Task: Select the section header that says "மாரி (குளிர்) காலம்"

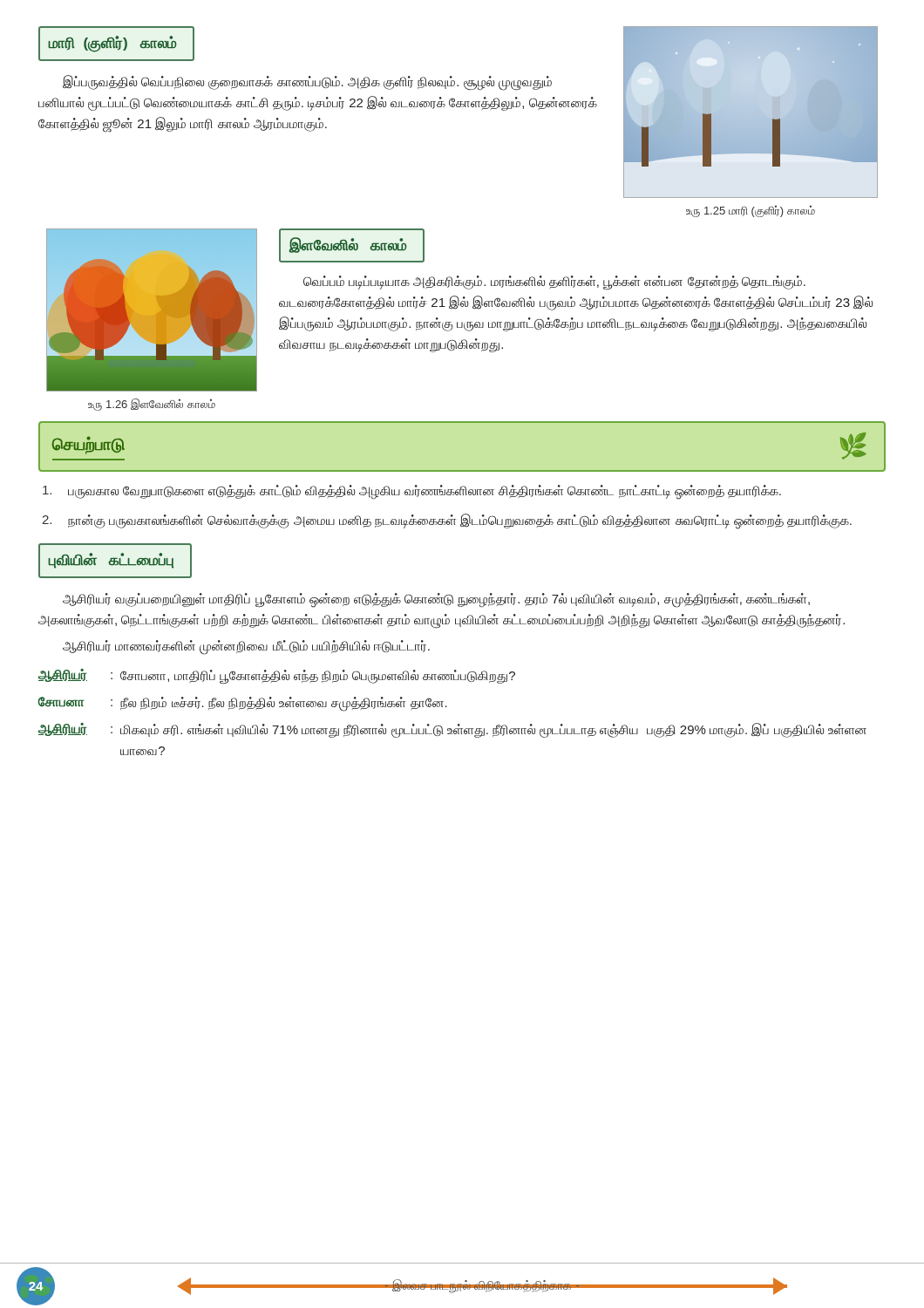Action: click(x=113, y=43)
